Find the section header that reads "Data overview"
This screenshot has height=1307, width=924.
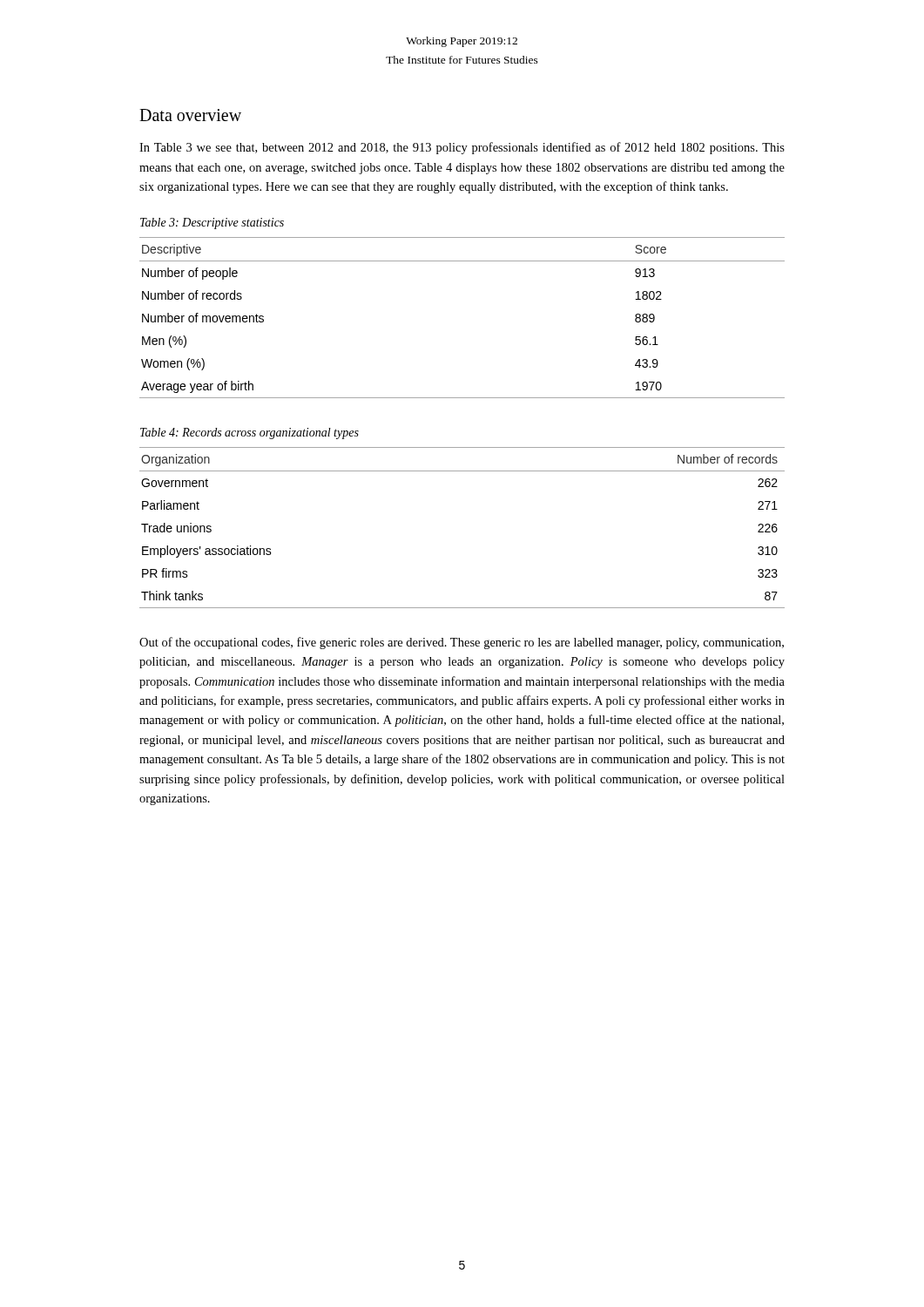point(190,115)
